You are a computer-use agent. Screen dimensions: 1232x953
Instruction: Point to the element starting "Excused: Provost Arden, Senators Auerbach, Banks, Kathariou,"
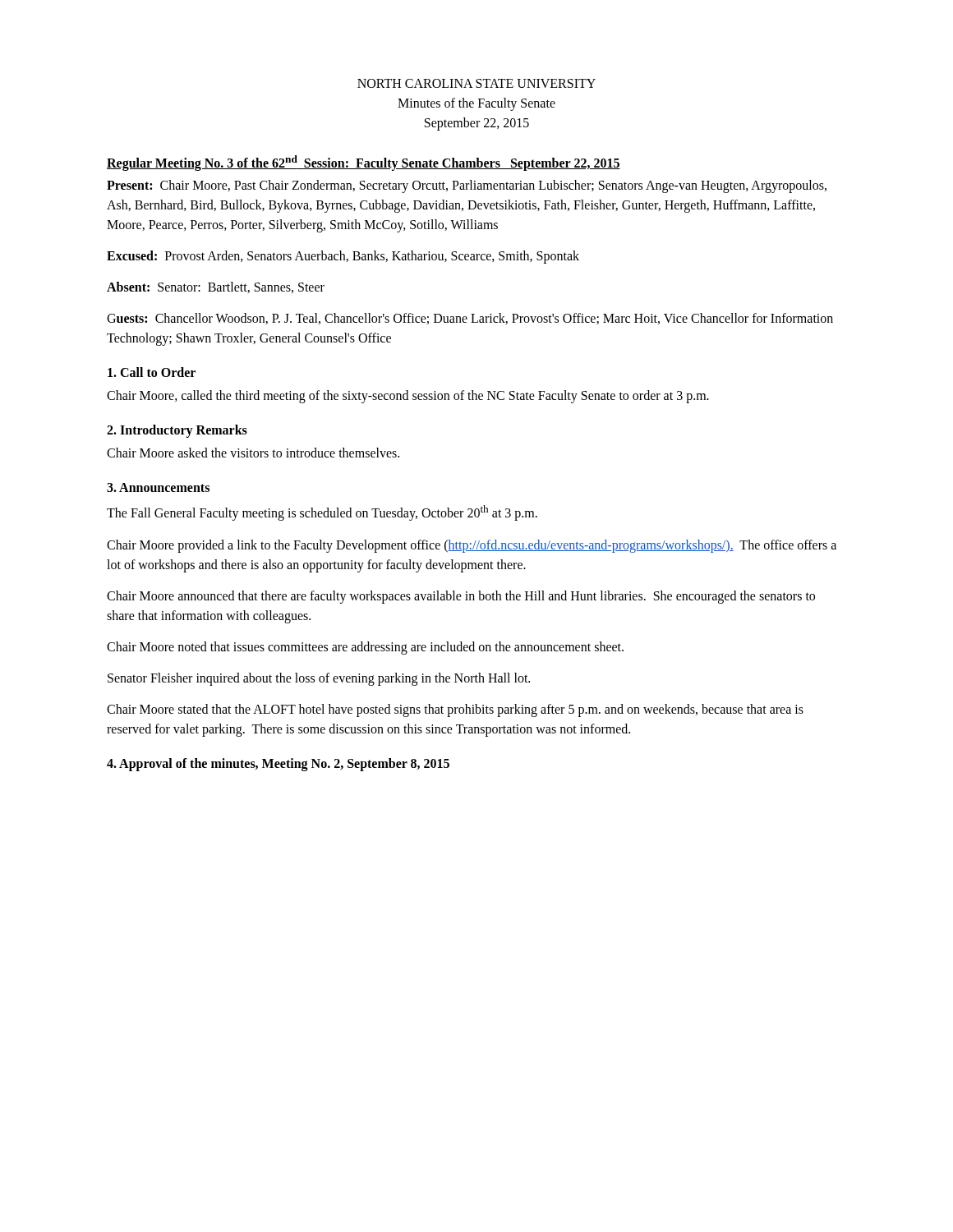[476, 257]
